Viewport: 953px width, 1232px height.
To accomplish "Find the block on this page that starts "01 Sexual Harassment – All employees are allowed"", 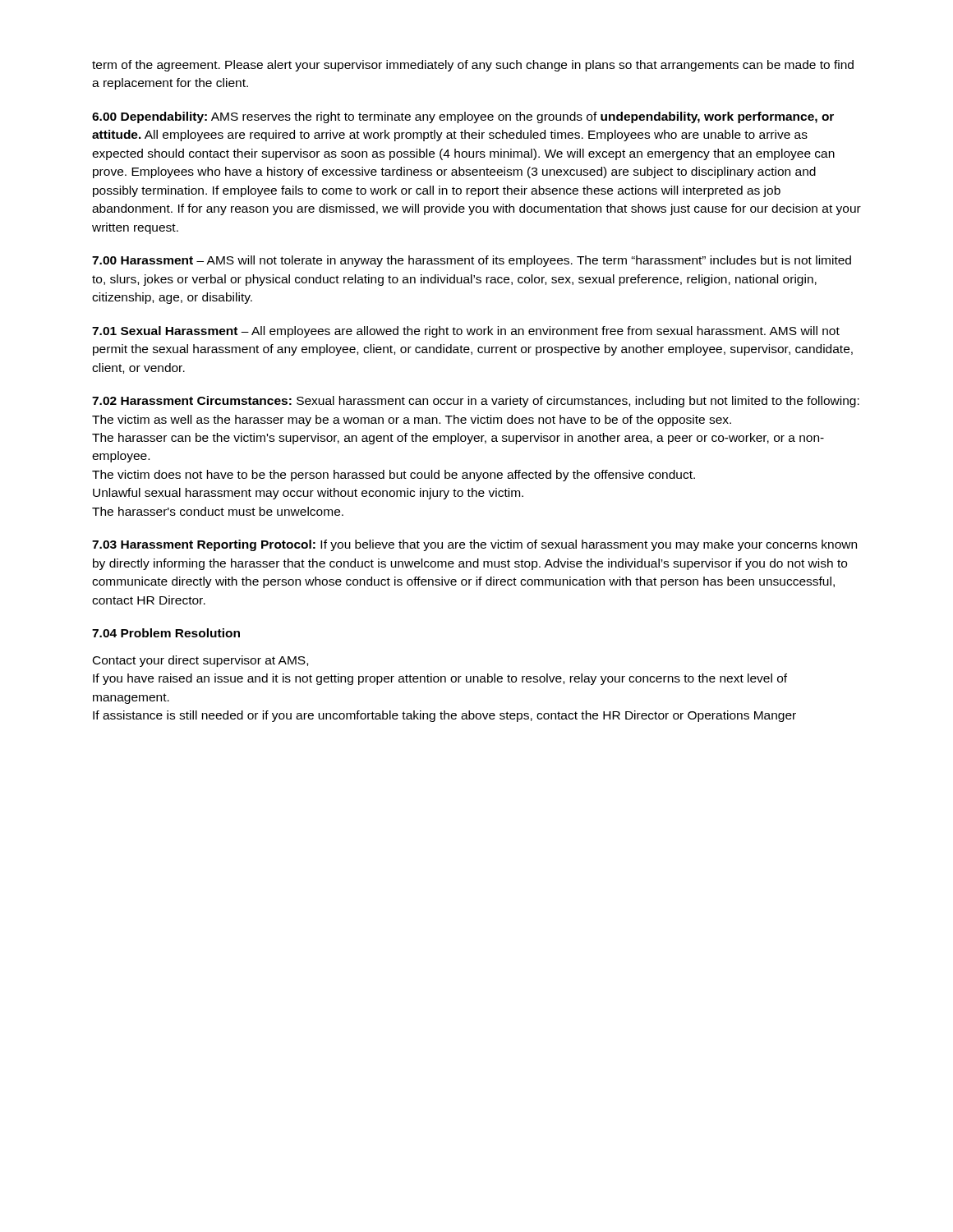I will [473, 349].
